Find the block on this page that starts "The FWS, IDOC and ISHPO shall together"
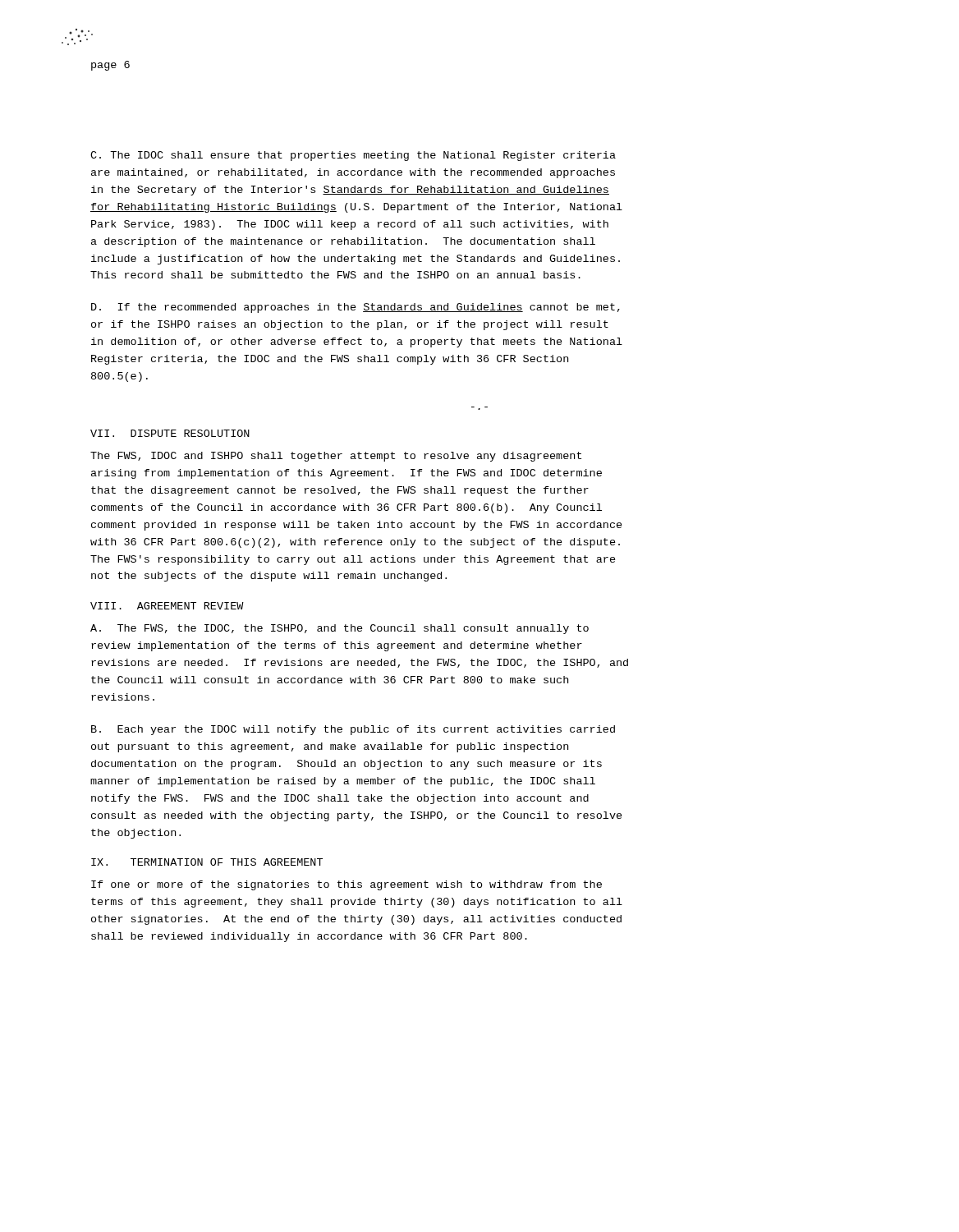Screen dimensions: 1232x959 356,516
